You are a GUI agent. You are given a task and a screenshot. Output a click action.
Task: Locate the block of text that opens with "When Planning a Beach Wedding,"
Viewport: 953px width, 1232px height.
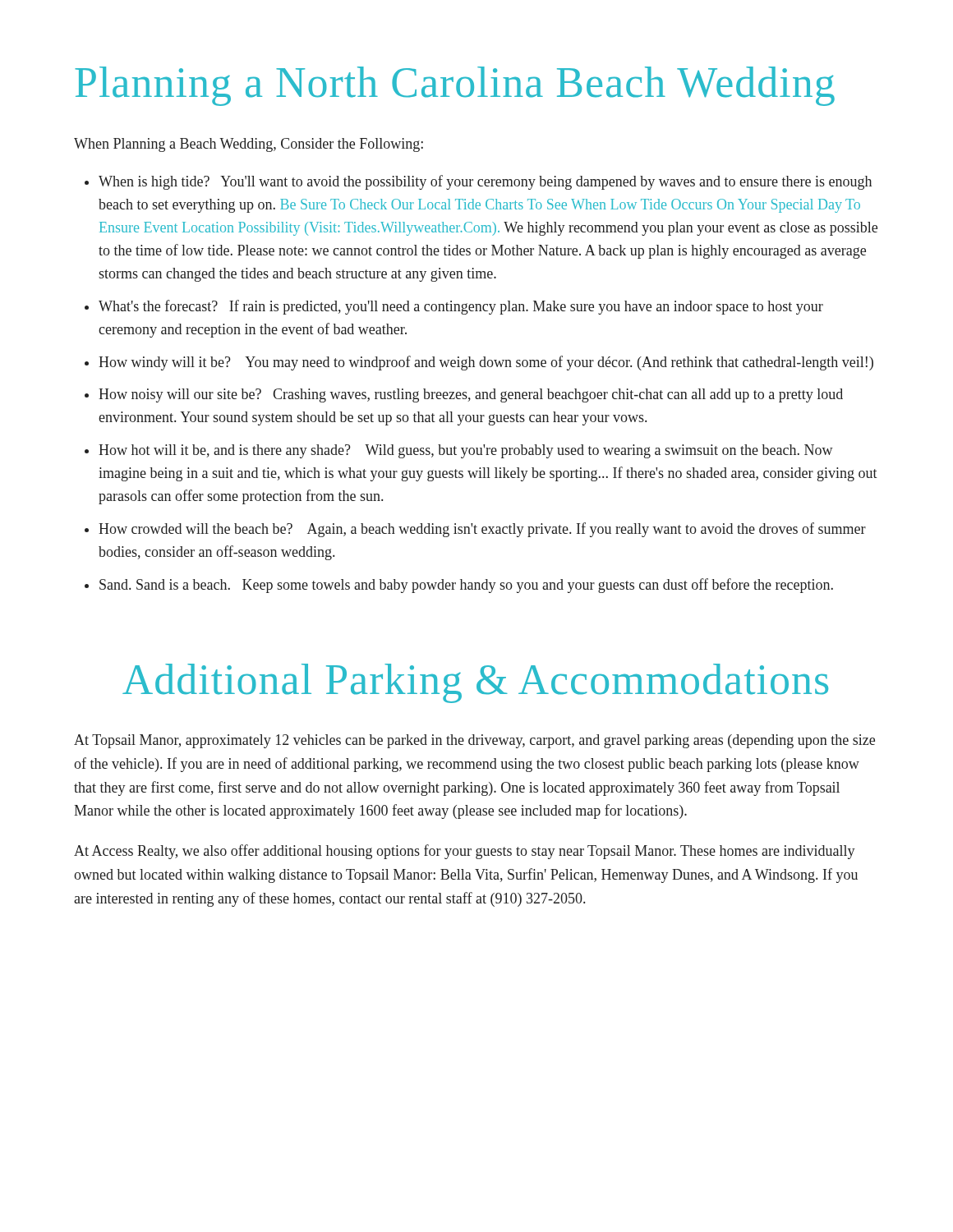click(249, 144)
